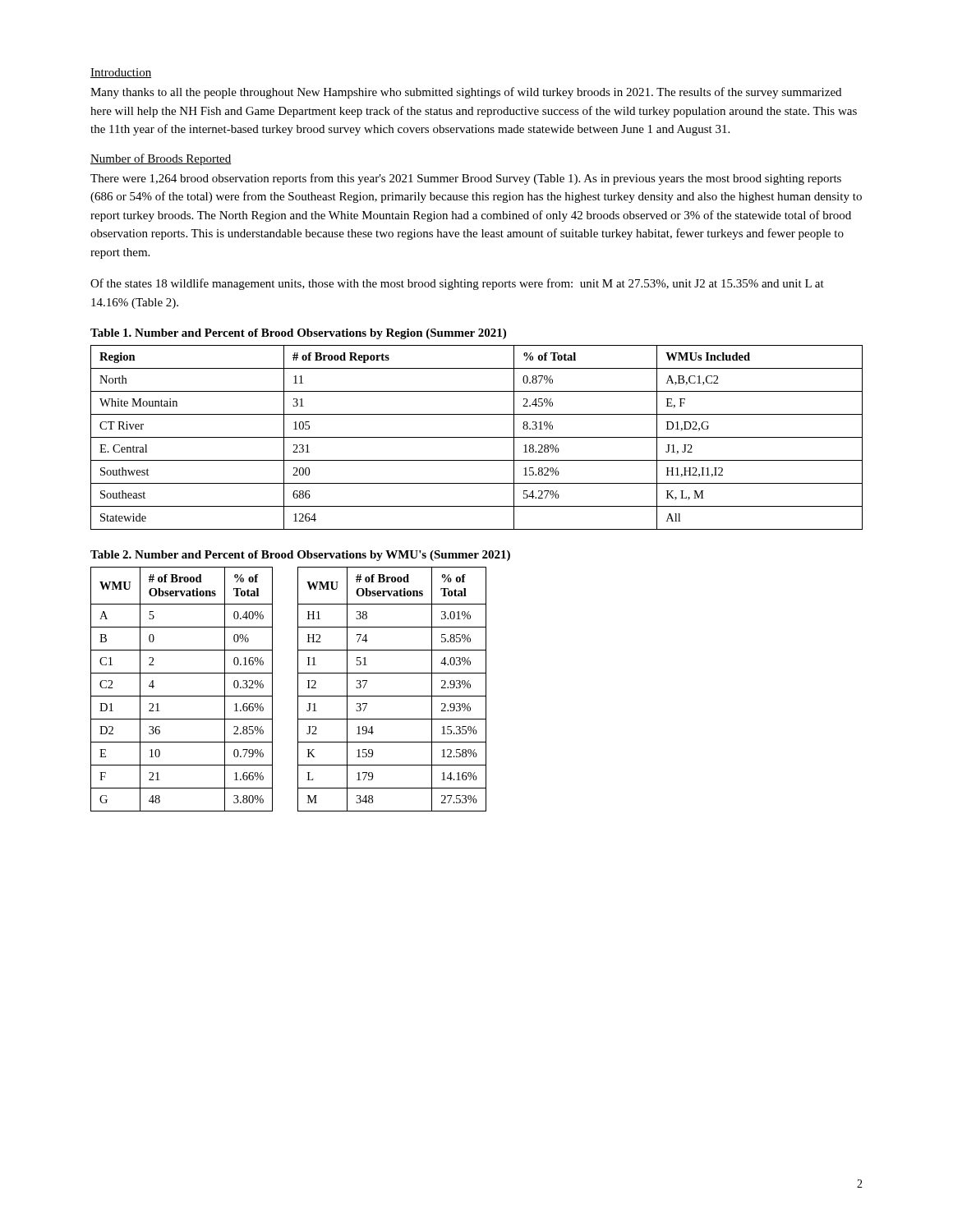Click on the block starting "Table 2. Number and"
This screenshot has width=953, height=1232.
click(x=300, y=554)
